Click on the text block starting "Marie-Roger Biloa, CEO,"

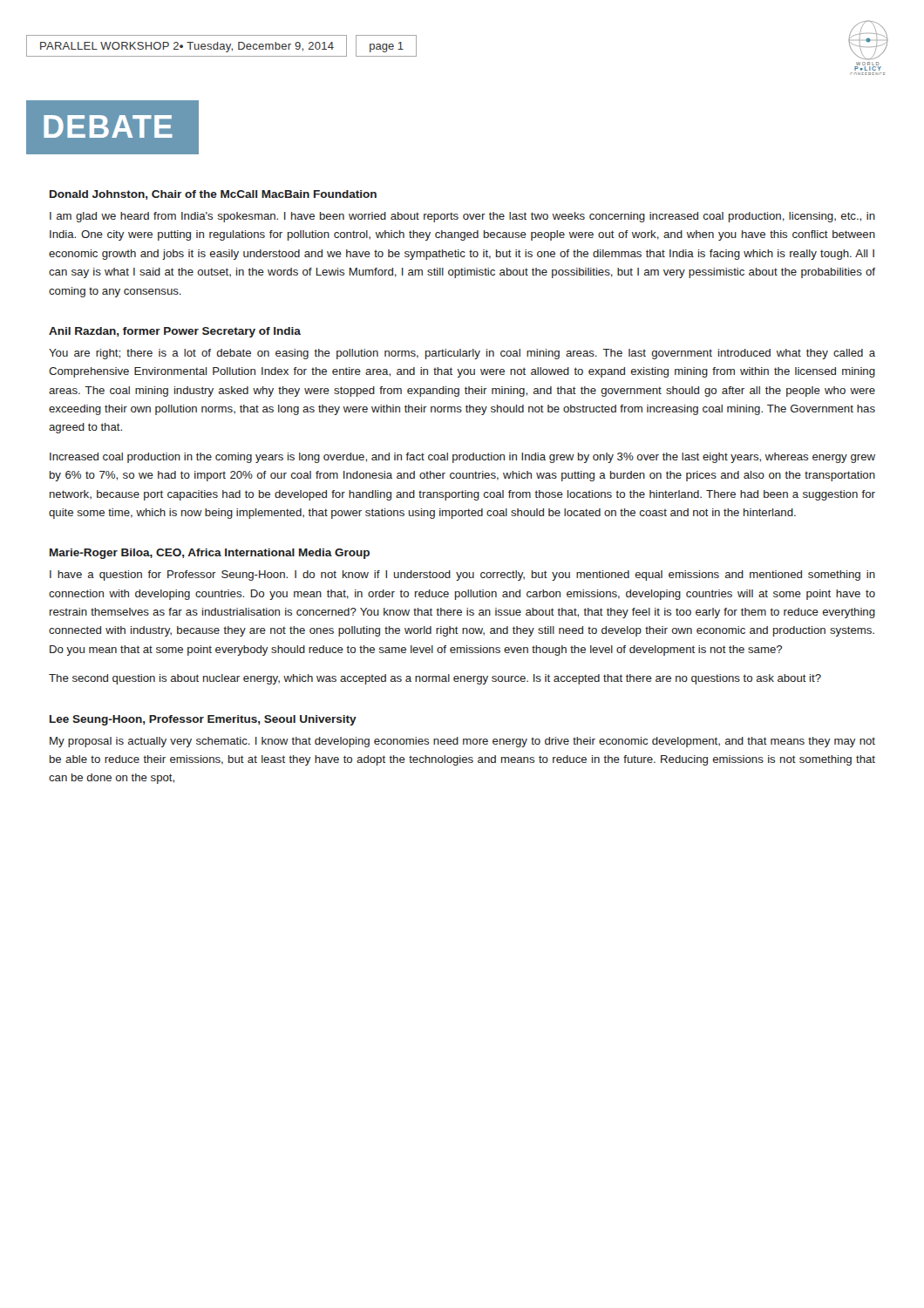(x=209, y=553)
